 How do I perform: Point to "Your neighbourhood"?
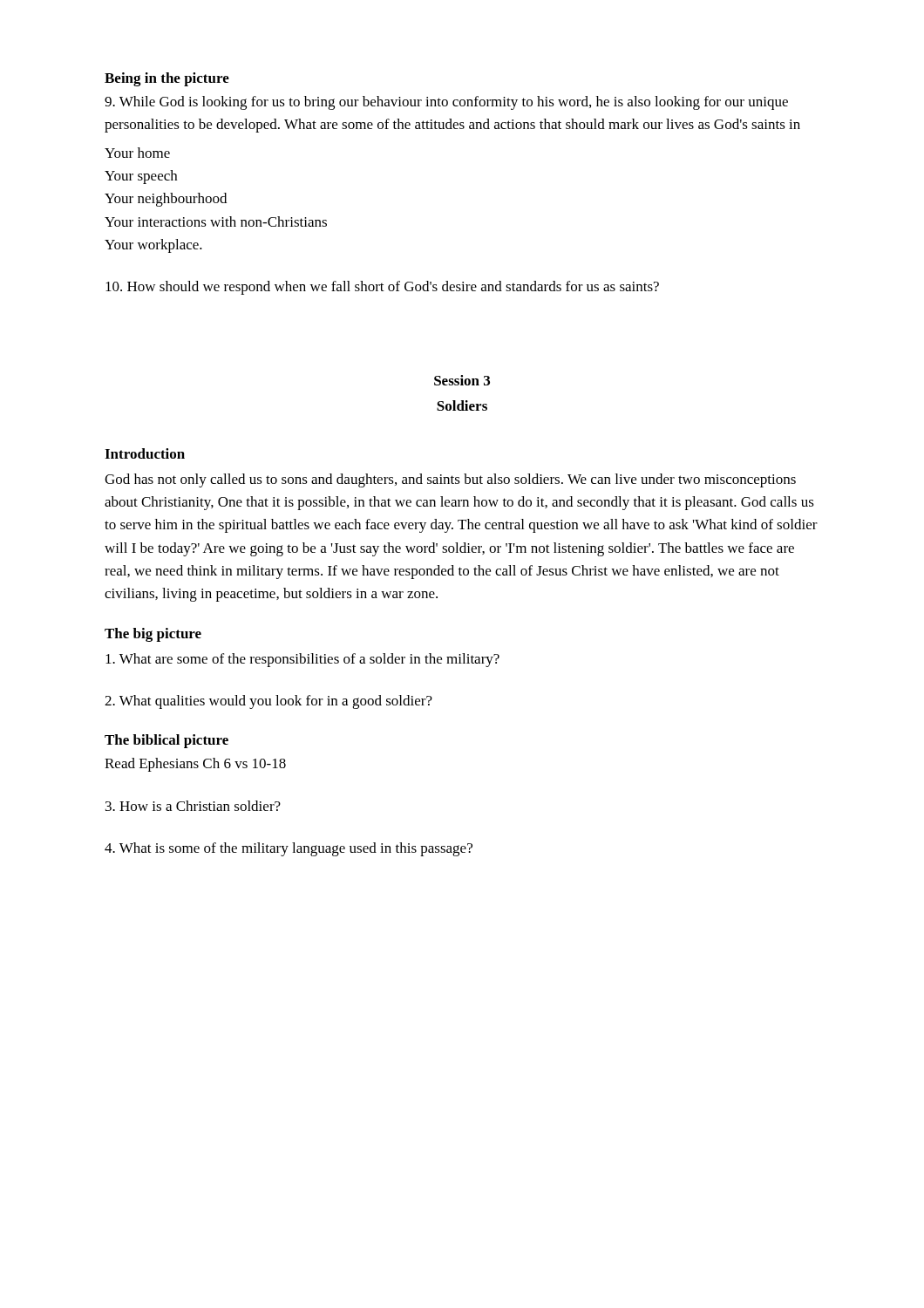click(x=166, y=199)
